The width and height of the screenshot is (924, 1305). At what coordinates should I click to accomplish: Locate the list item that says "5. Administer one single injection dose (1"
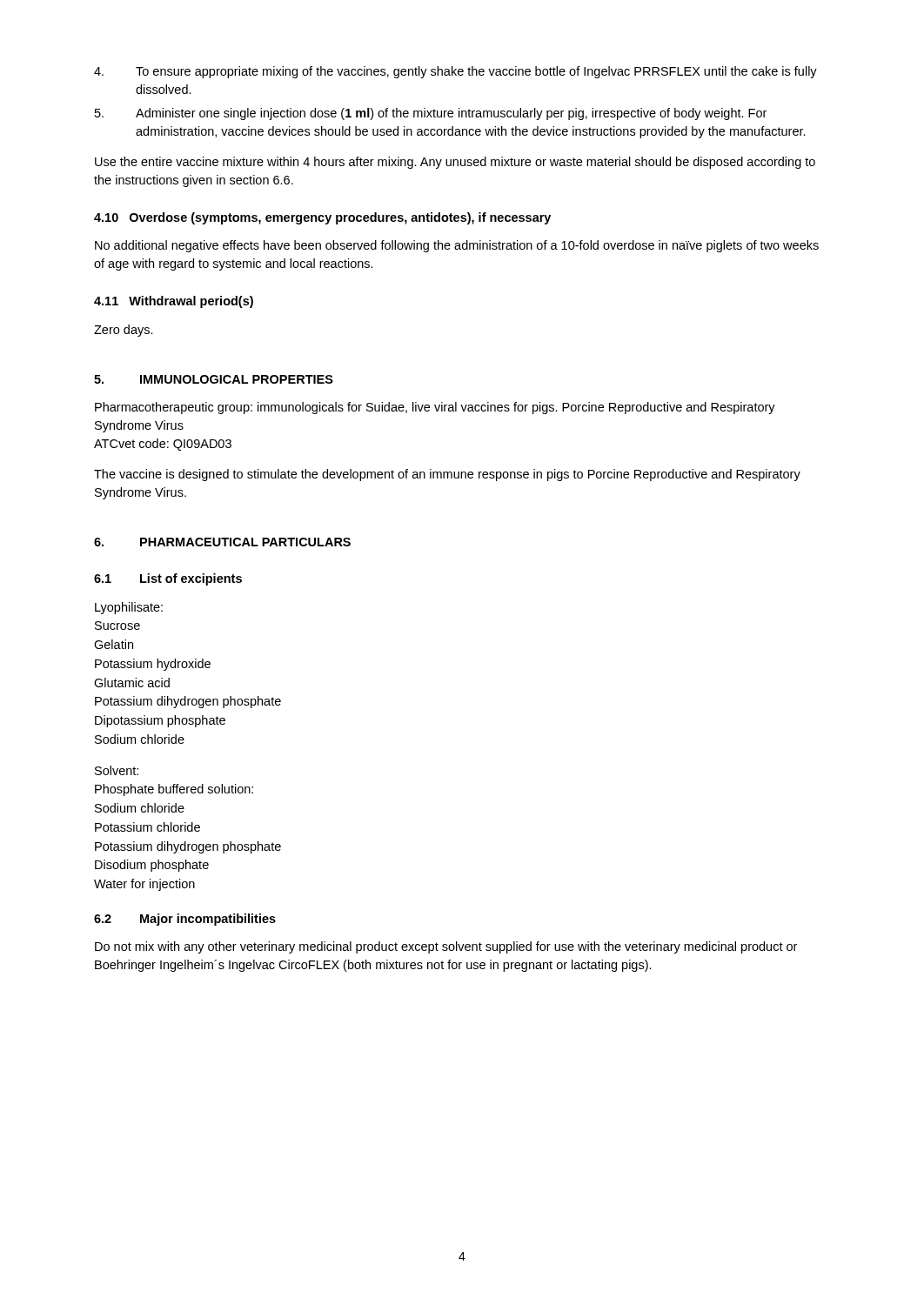[x=462, y=123]
